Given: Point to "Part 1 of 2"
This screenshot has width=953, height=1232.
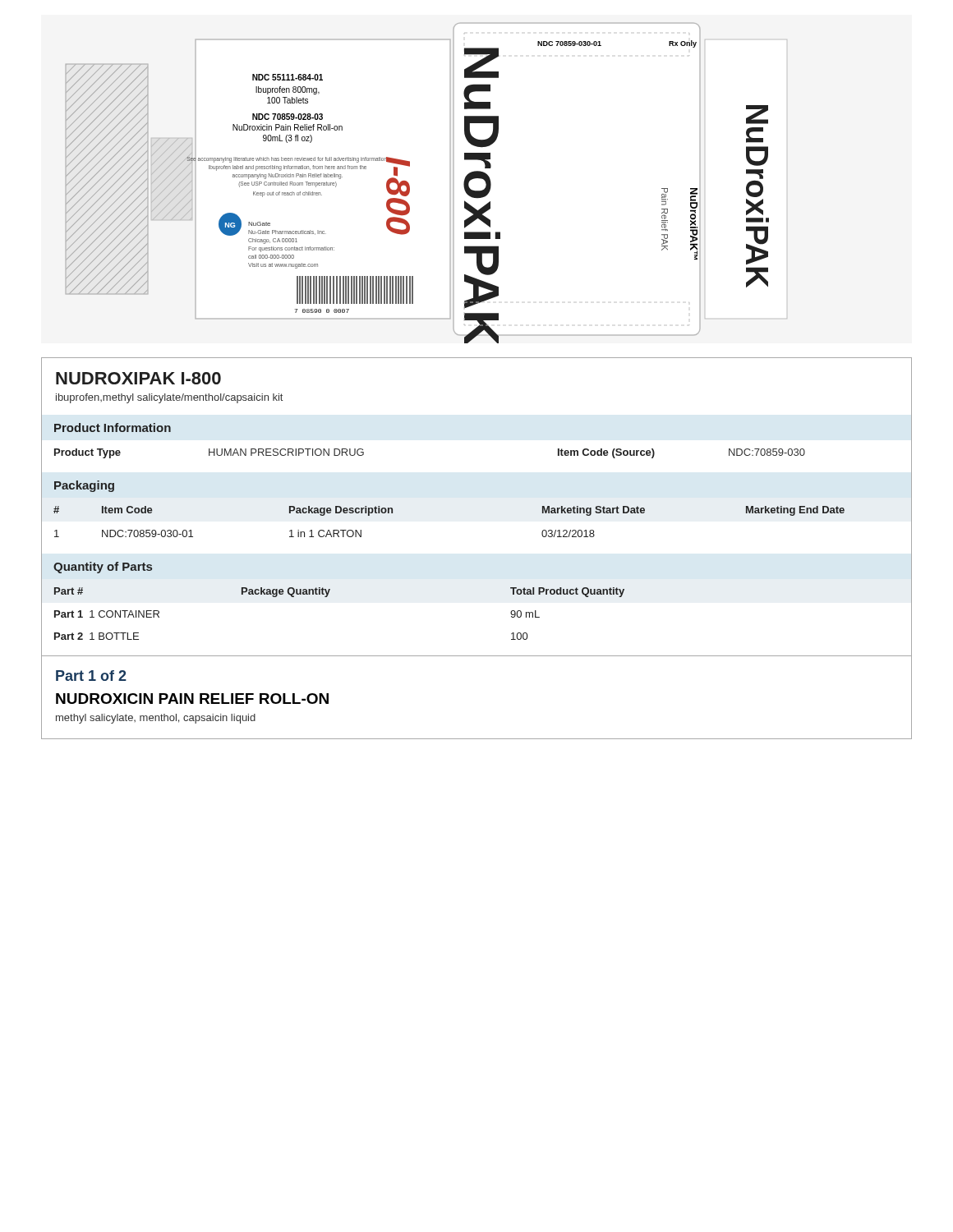Looking at the screenshot, I should tap(91, 676).
